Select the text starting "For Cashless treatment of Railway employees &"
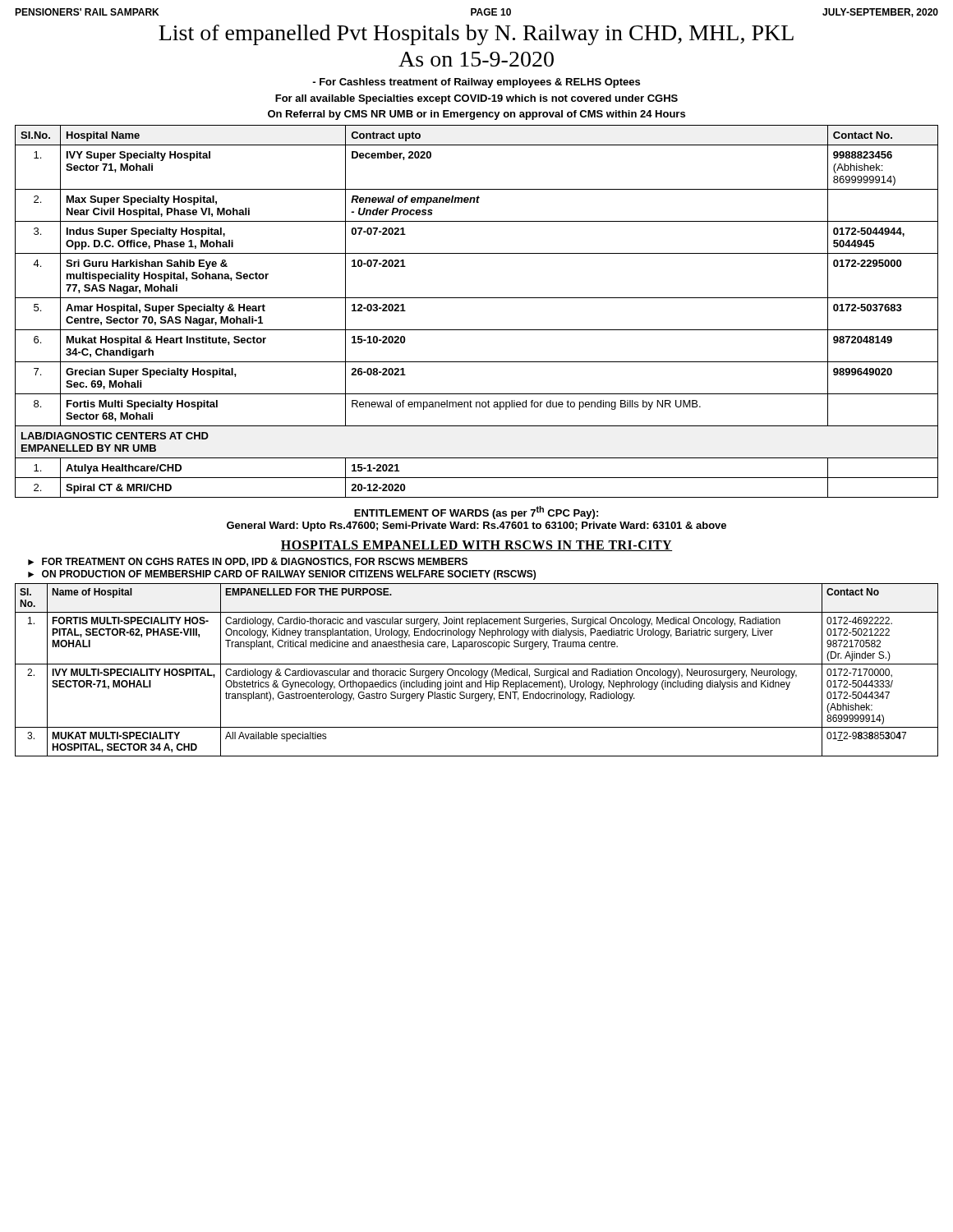This screenshot has height=1232, width=953. tap(476, 98)
